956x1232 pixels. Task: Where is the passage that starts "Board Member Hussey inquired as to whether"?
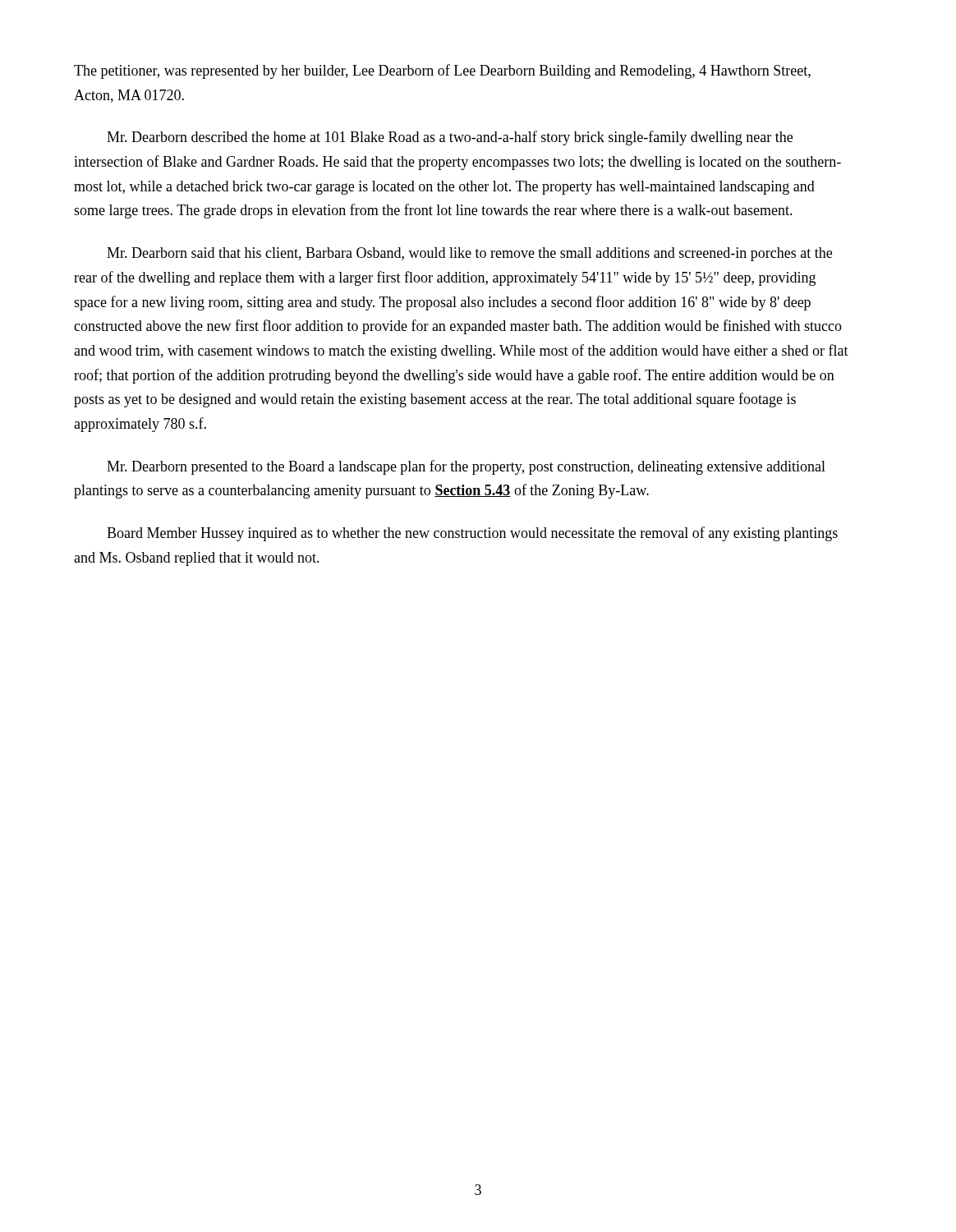click(456, 545)
